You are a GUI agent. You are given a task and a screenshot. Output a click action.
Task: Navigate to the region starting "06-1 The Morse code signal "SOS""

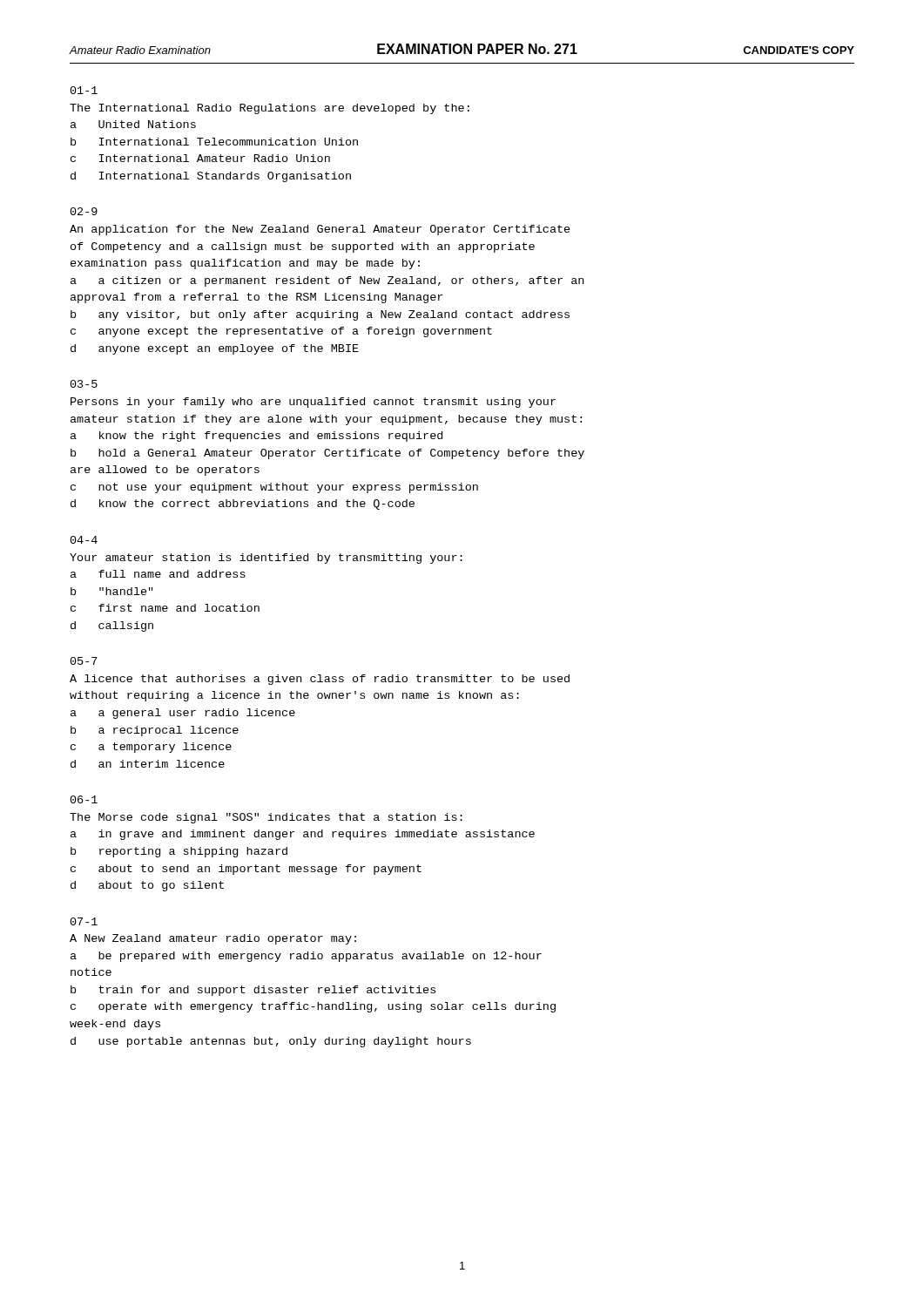click(462, 843)
